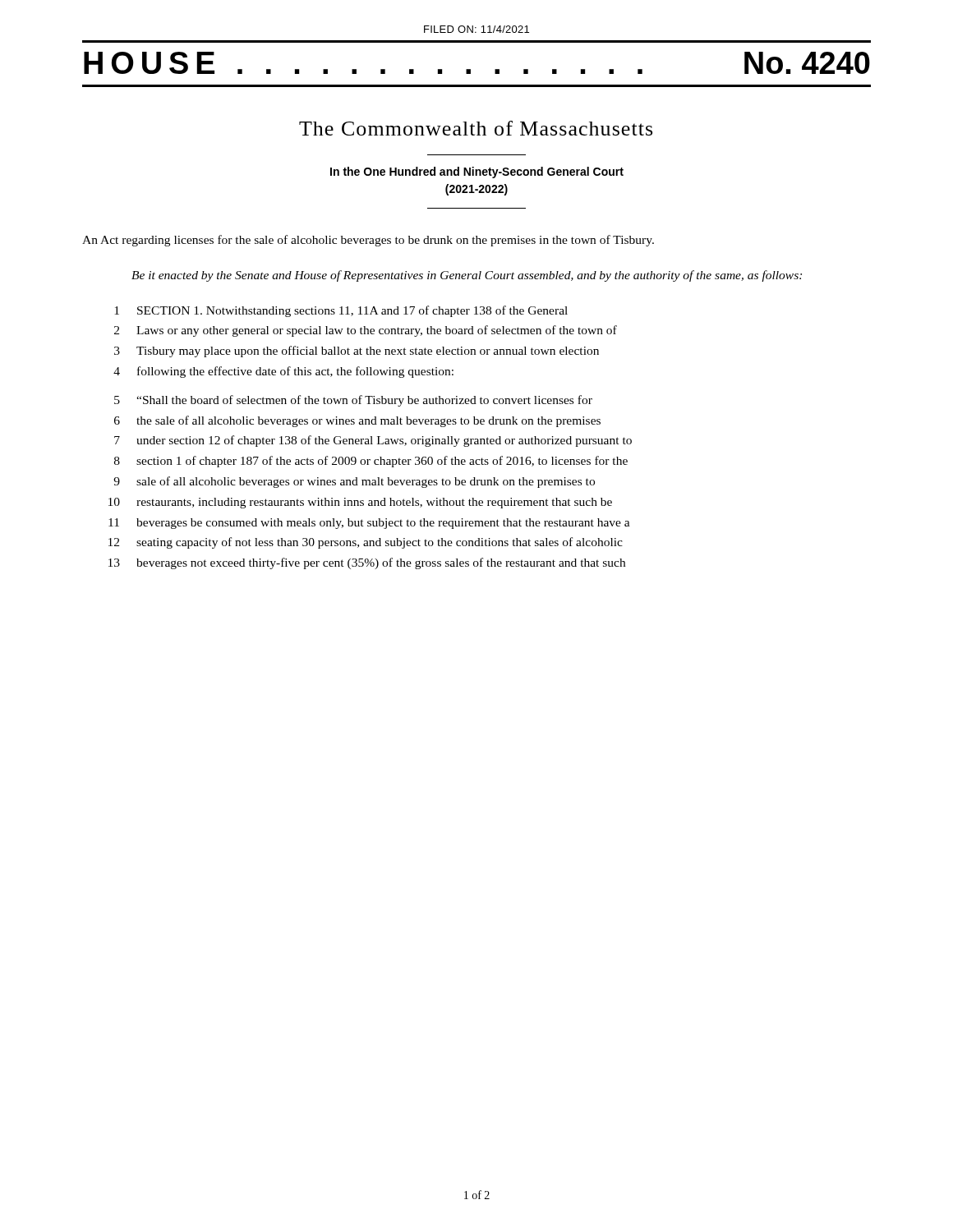Click the title that begins "The Commonwealth of"
The height and width of the screenshot is (1232, 953).
pyautogui.click(x=476, y=129)
